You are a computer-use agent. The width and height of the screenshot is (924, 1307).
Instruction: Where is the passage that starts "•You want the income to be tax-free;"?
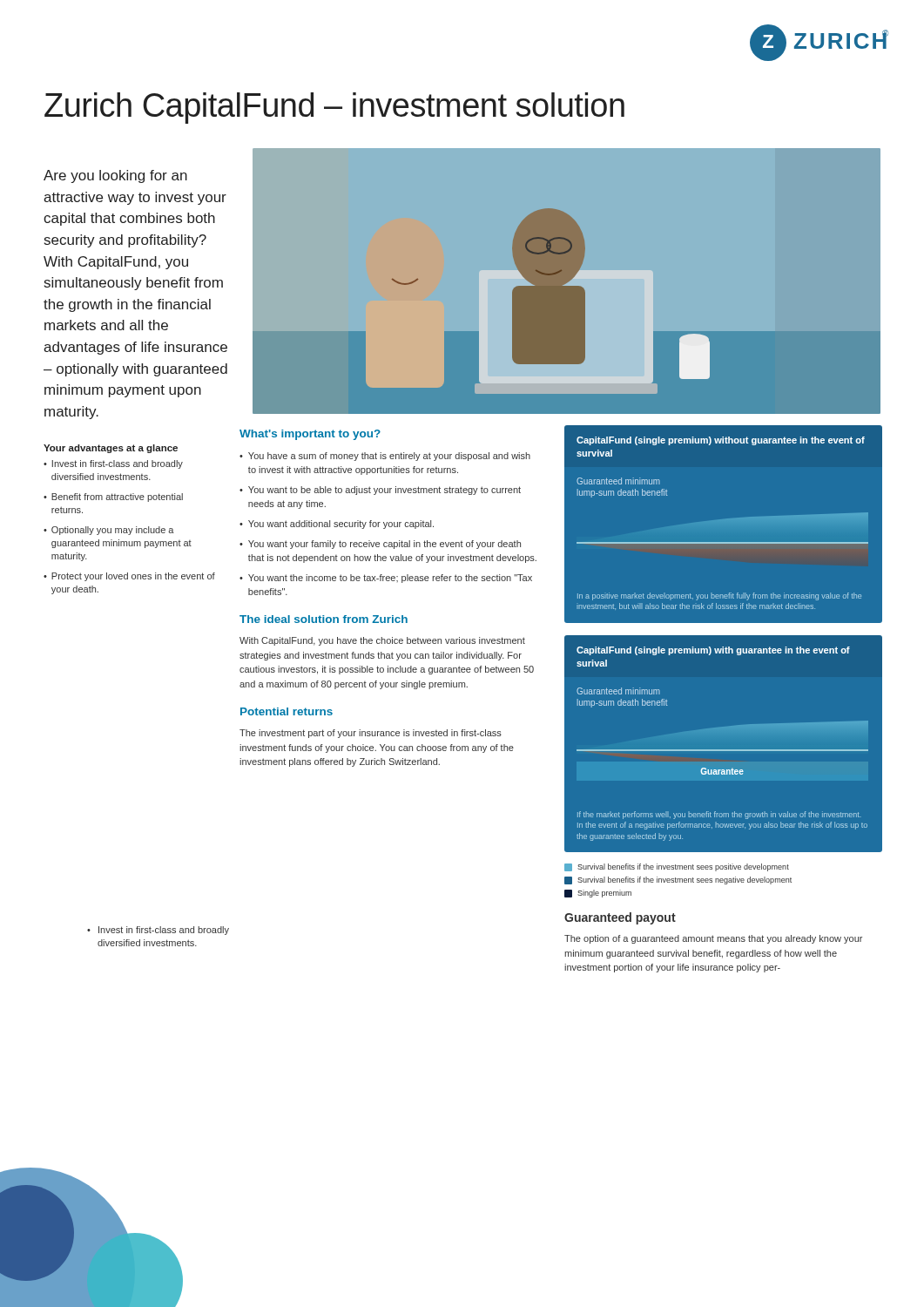coord(390,585)
